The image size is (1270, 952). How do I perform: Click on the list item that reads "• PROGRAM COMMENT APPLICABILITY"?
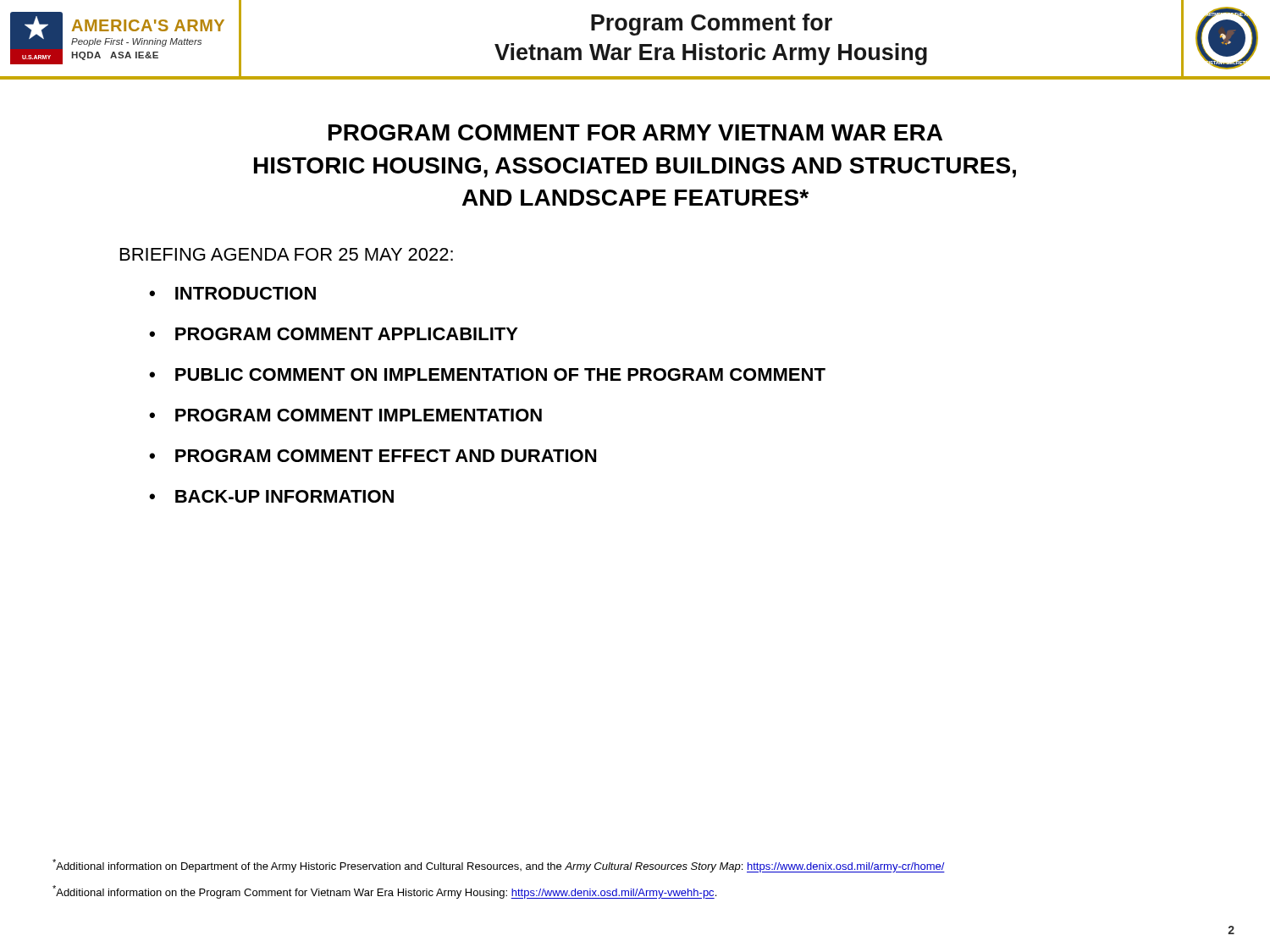pos(334,334)
